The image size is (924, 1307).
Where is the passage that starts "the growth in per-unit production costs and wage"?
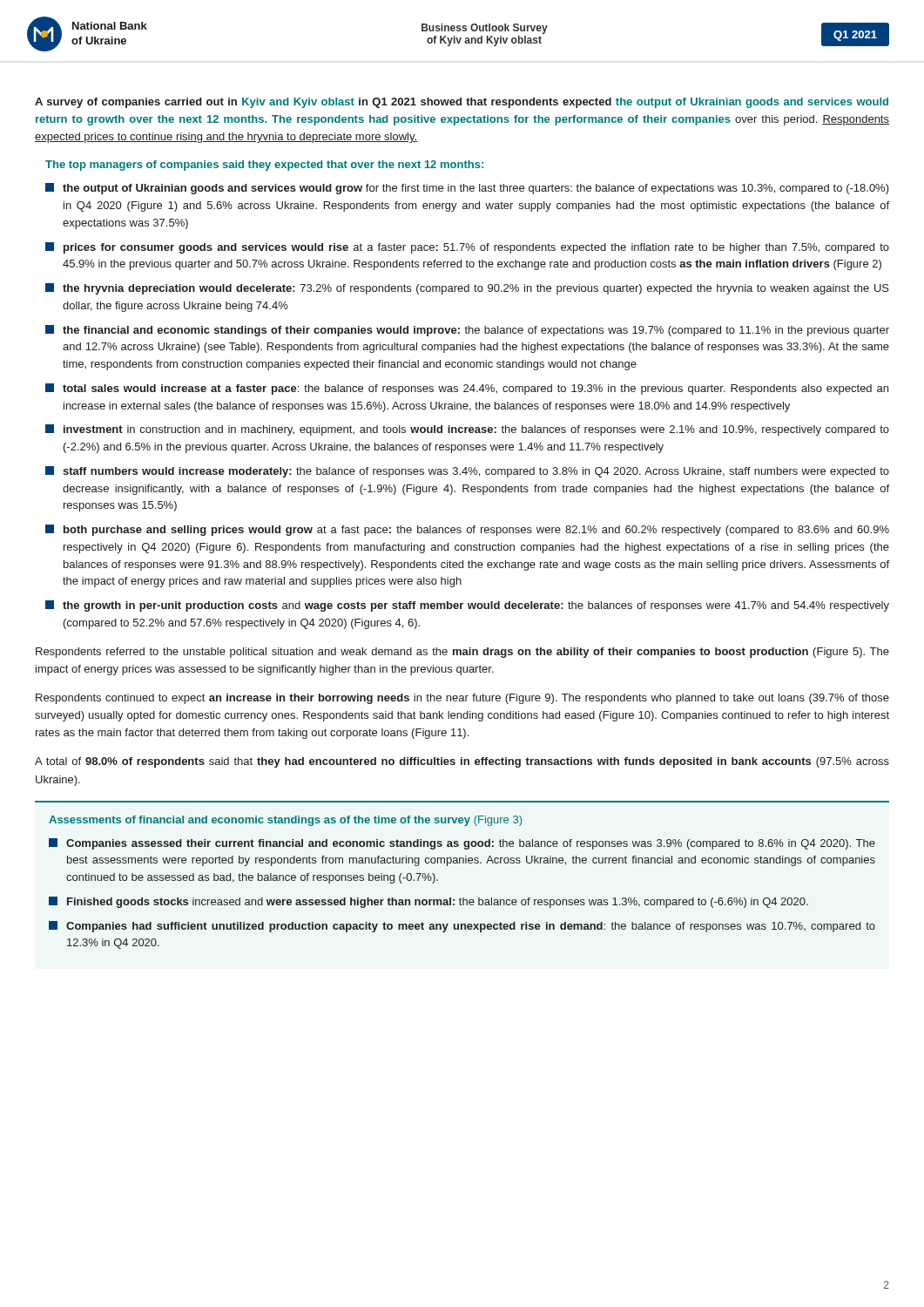pos(467,614)
